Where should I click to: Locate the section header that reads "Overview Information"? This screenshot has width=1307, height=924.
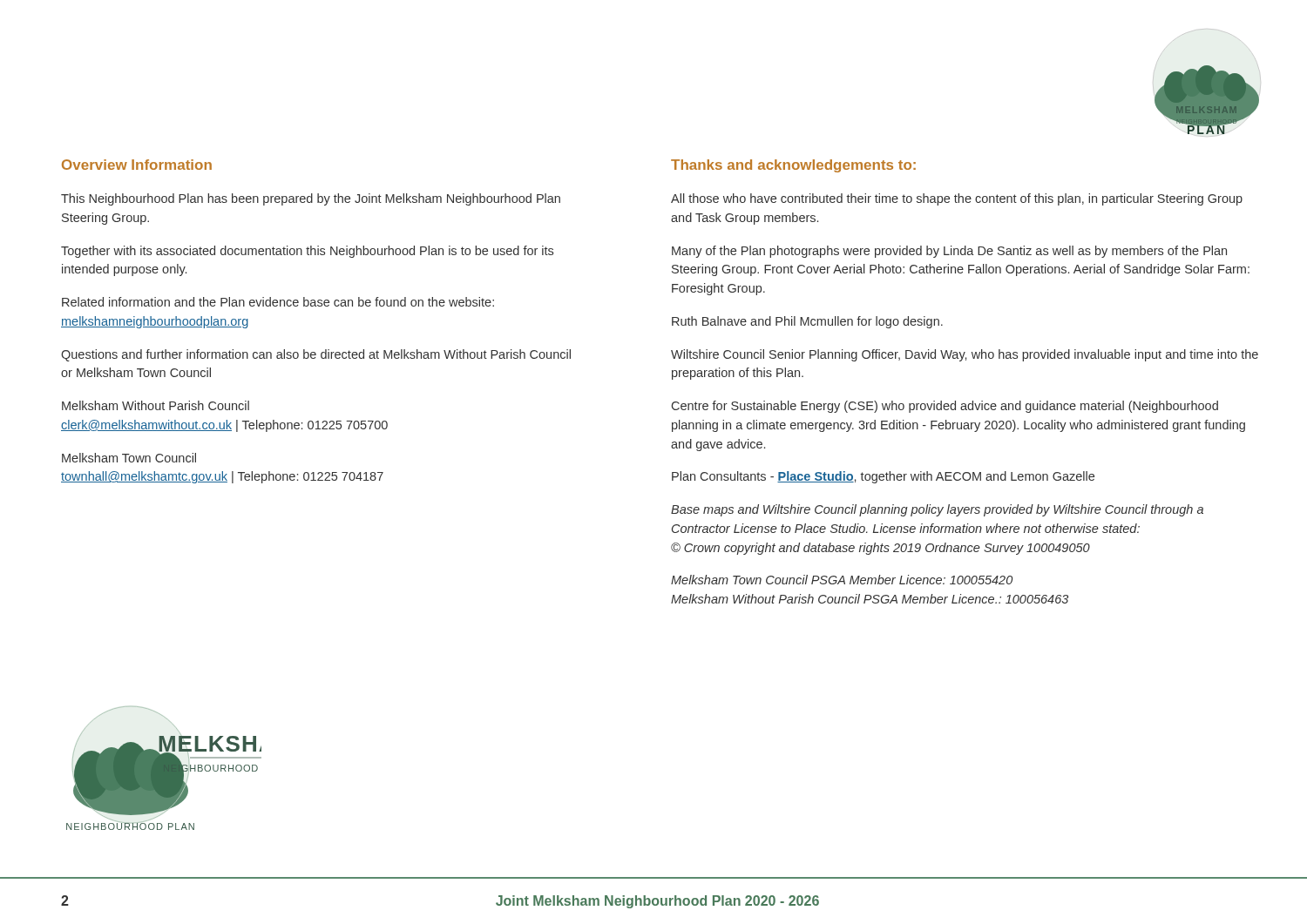pyautogui.click(x=137, y=165)
